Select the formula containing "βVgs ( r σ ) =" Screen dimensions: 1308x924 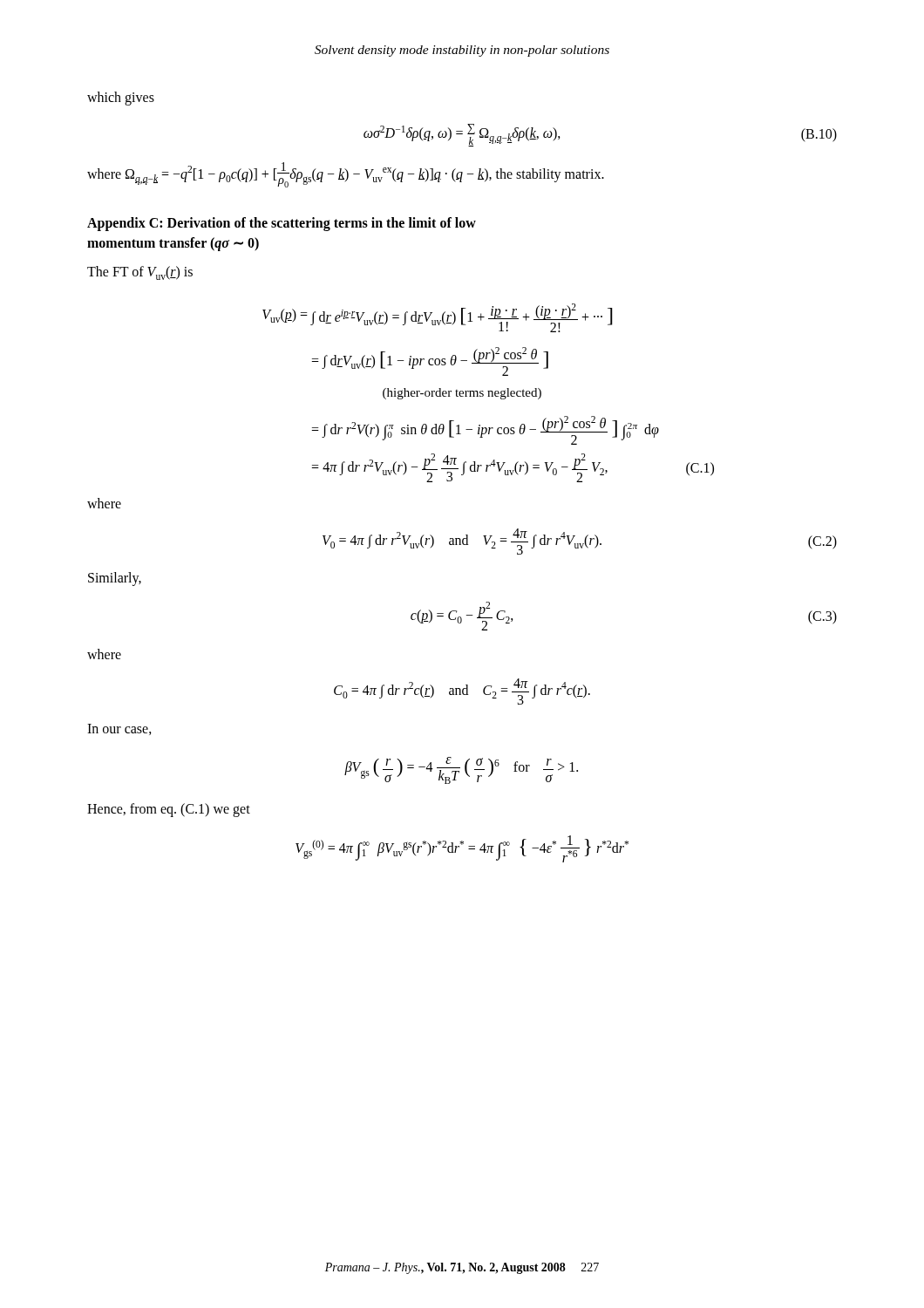pyautogui.click(x=462, y=769)
